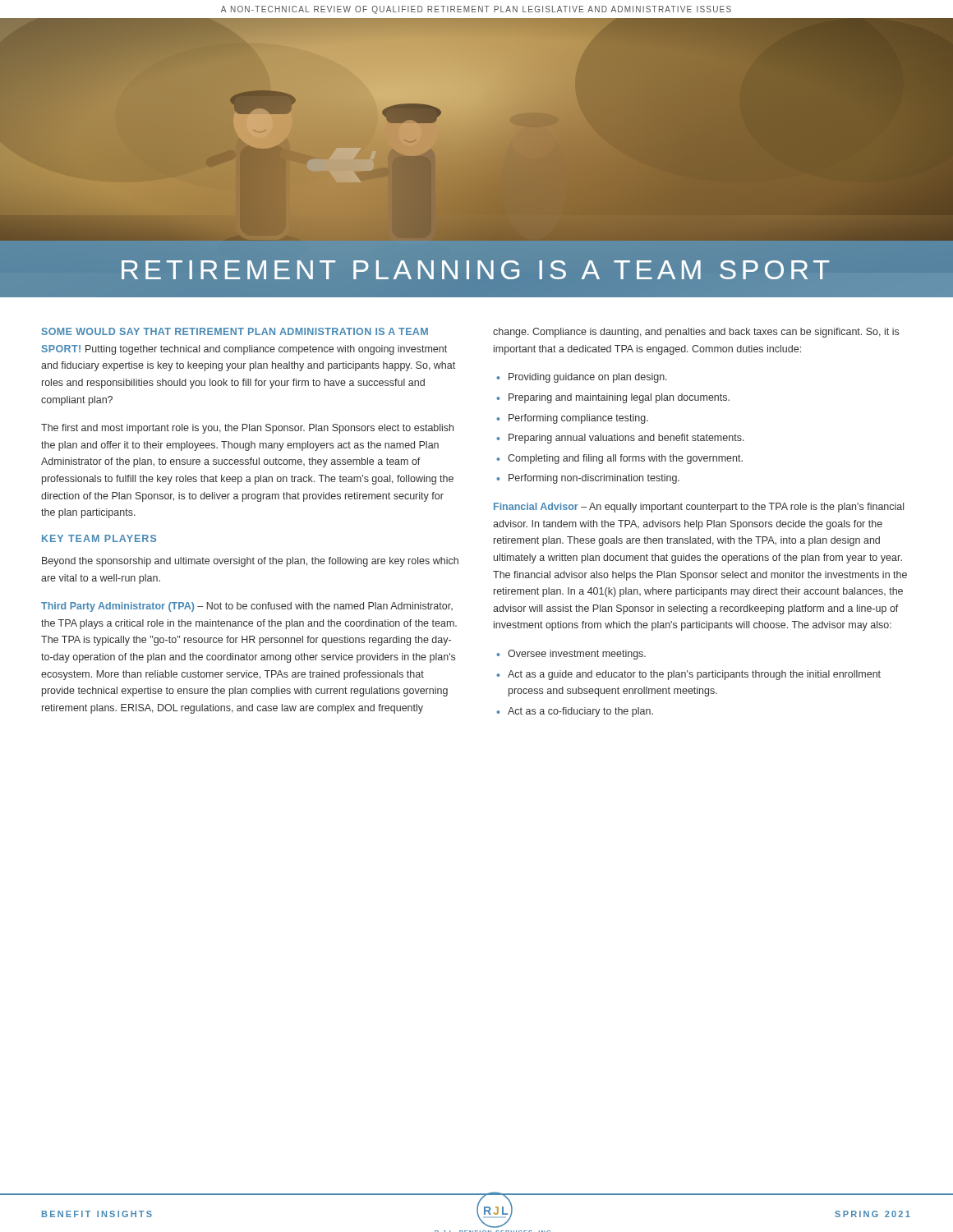Find the list item that says "Performing non-discrimination testing."
The height and width of the screenshot is (1232, 953).
coord(594,478)
